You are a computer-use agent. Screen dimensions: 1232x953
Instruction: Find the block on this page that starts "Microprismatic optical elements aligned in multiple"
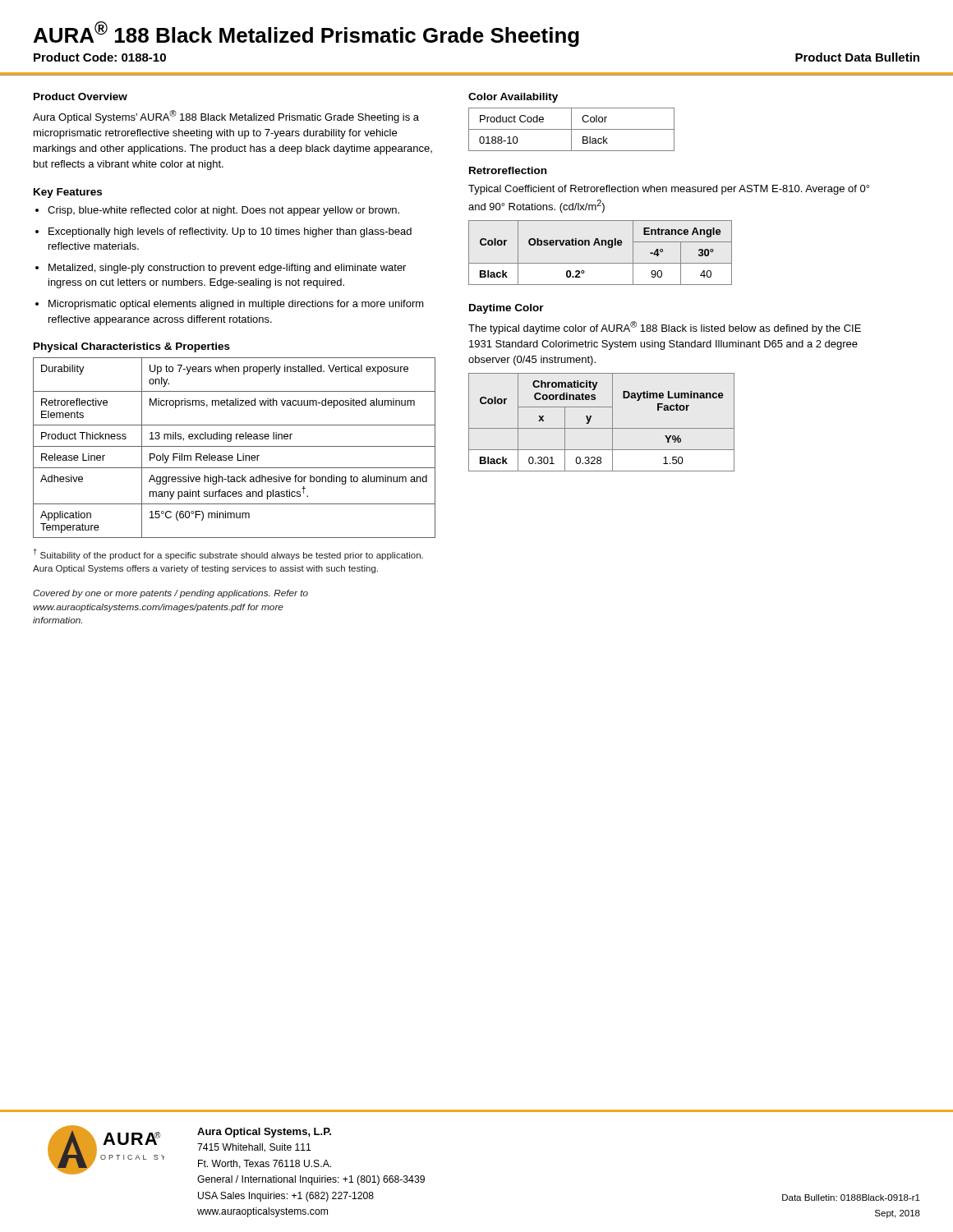[236, 311]
